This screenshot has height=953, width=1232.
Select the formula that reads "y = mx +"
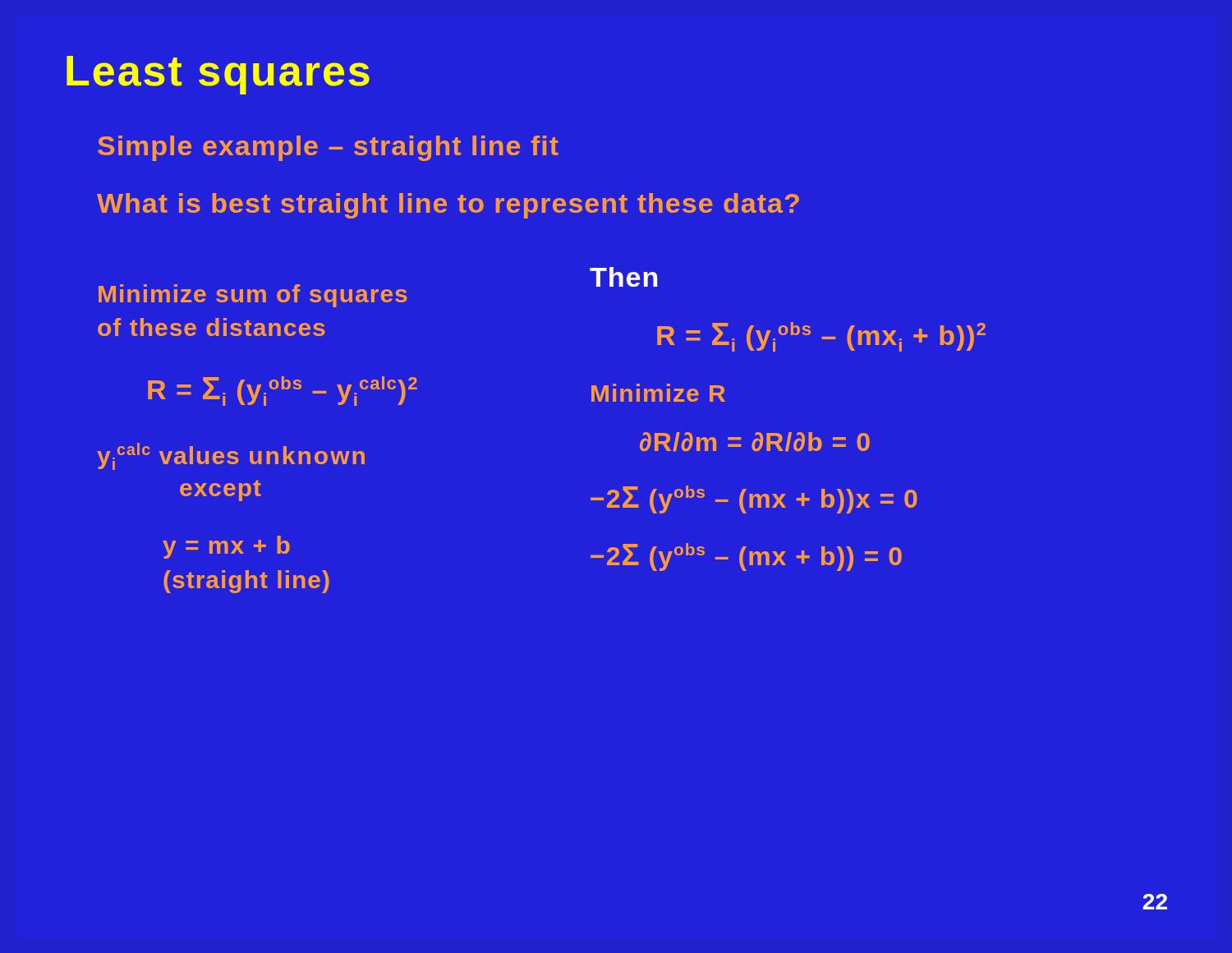[x=247, y=562]
